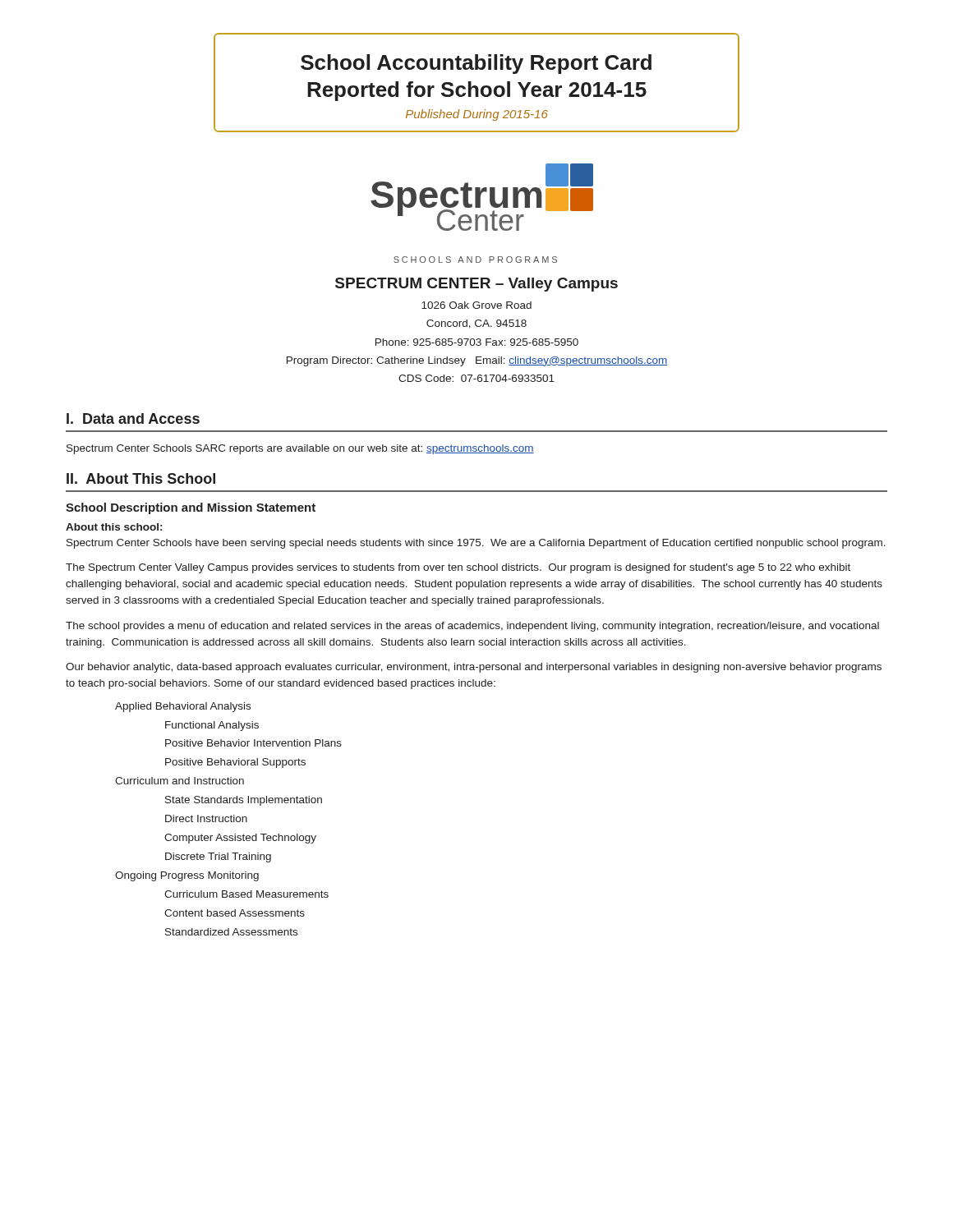Click where it says "Content based Assessments"
Screen dimensions: 1232x953
(x=235, y=913)
